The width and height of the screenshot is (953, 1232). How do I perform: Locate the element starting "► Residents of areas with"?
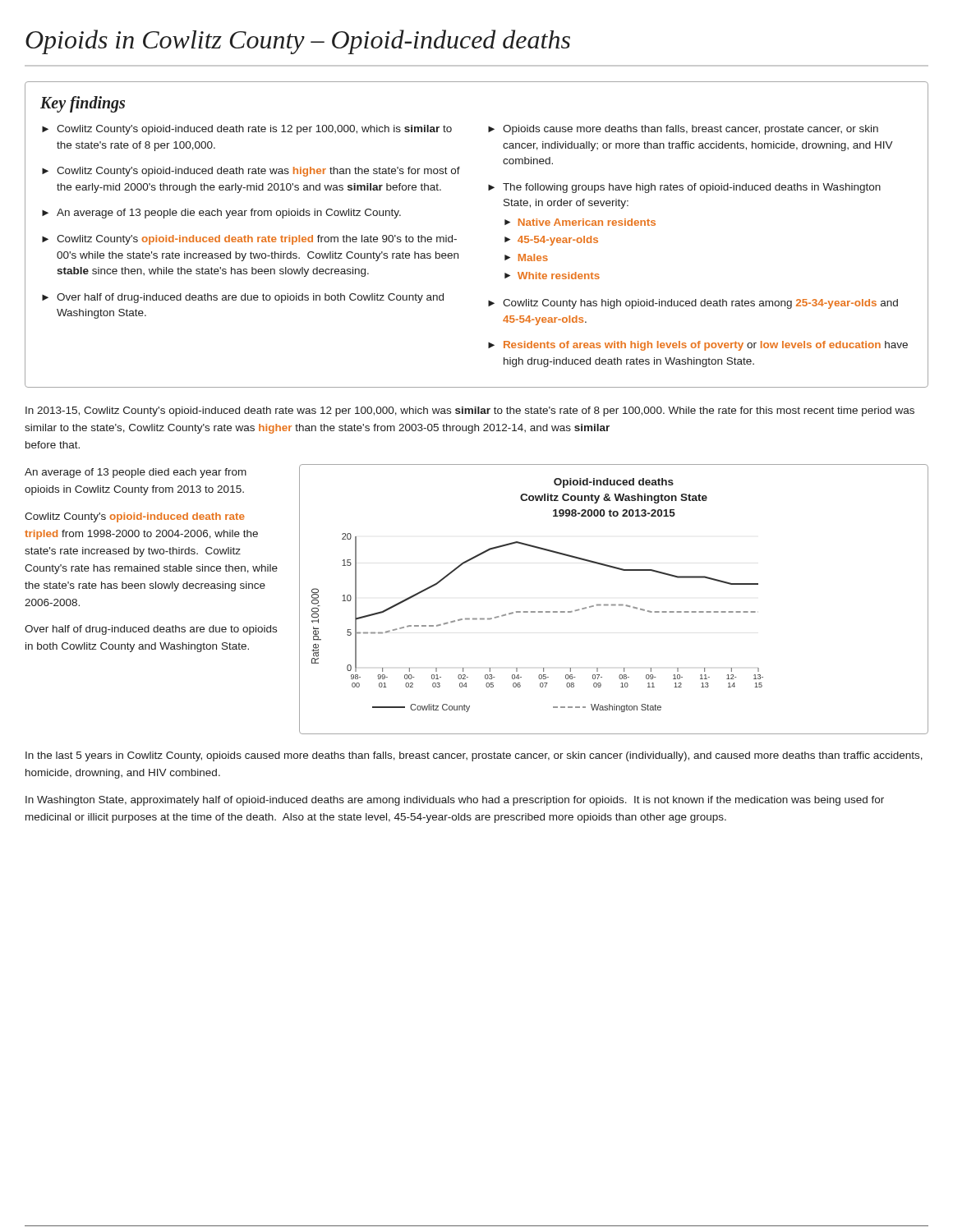coord(700,353)
